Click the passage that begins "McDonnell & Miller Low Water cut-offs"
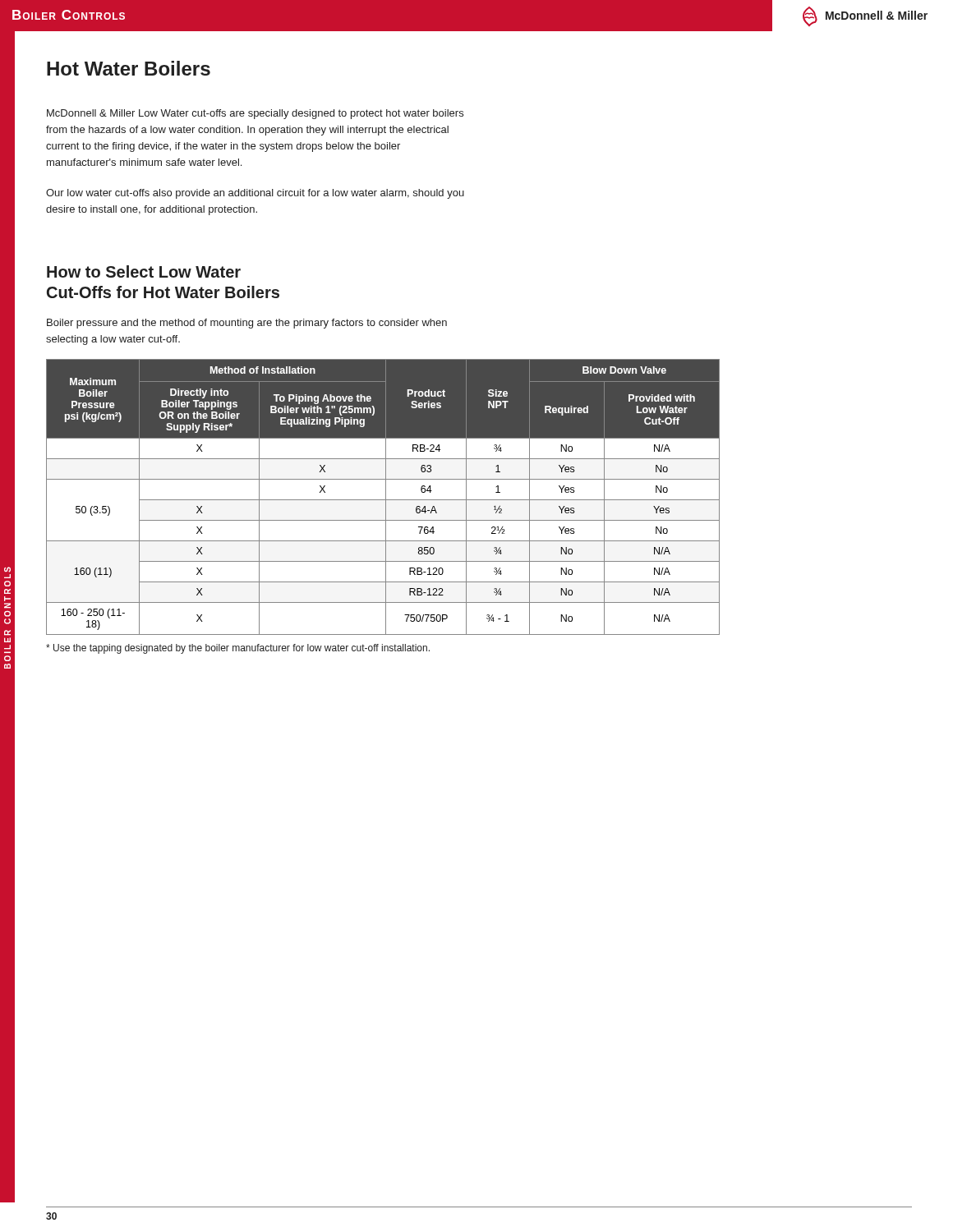The image size is (953, 1232). [255, 138]
